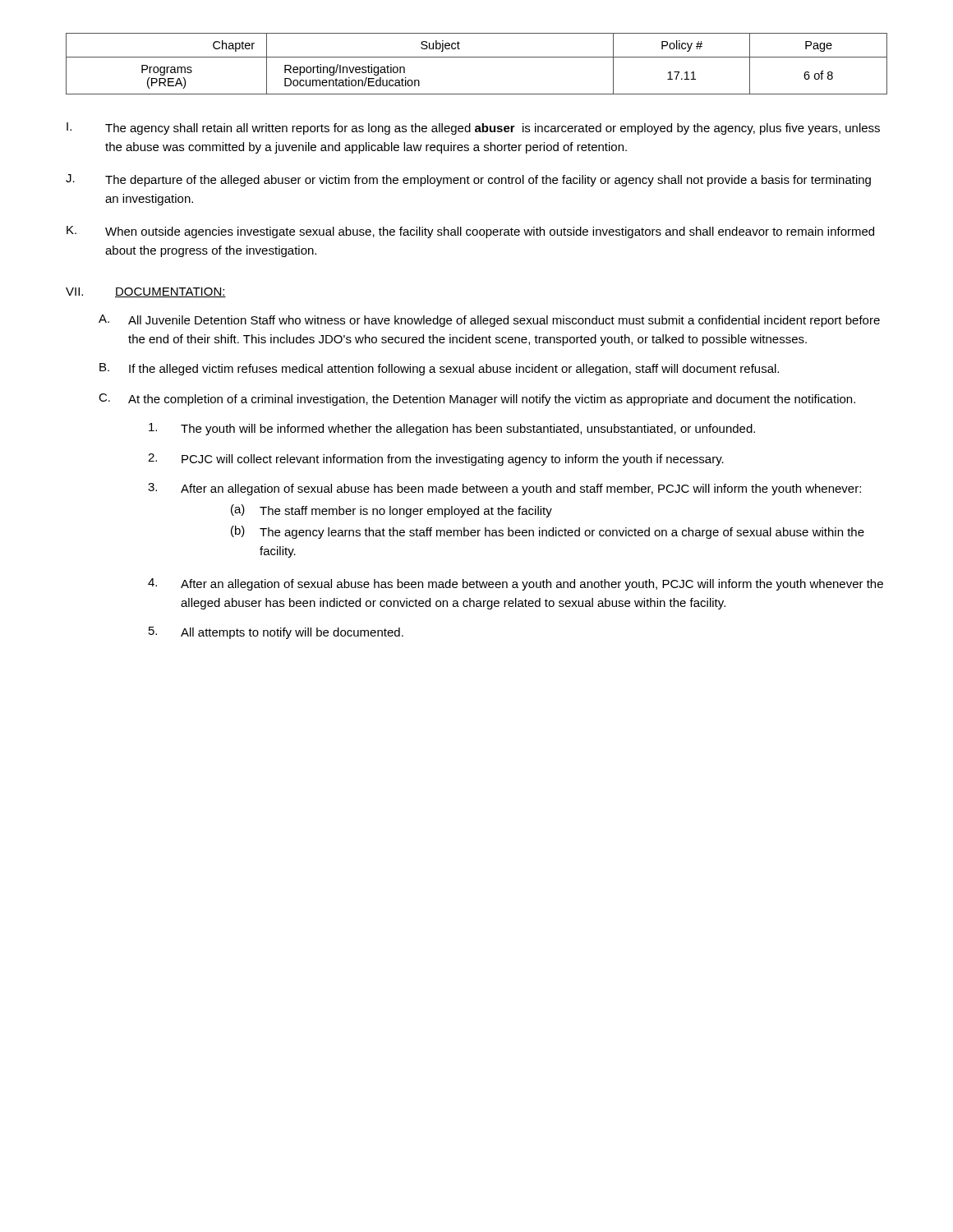
Task: Find the list item that reads "The youth will be informed whether"
Action: point(518,429)
